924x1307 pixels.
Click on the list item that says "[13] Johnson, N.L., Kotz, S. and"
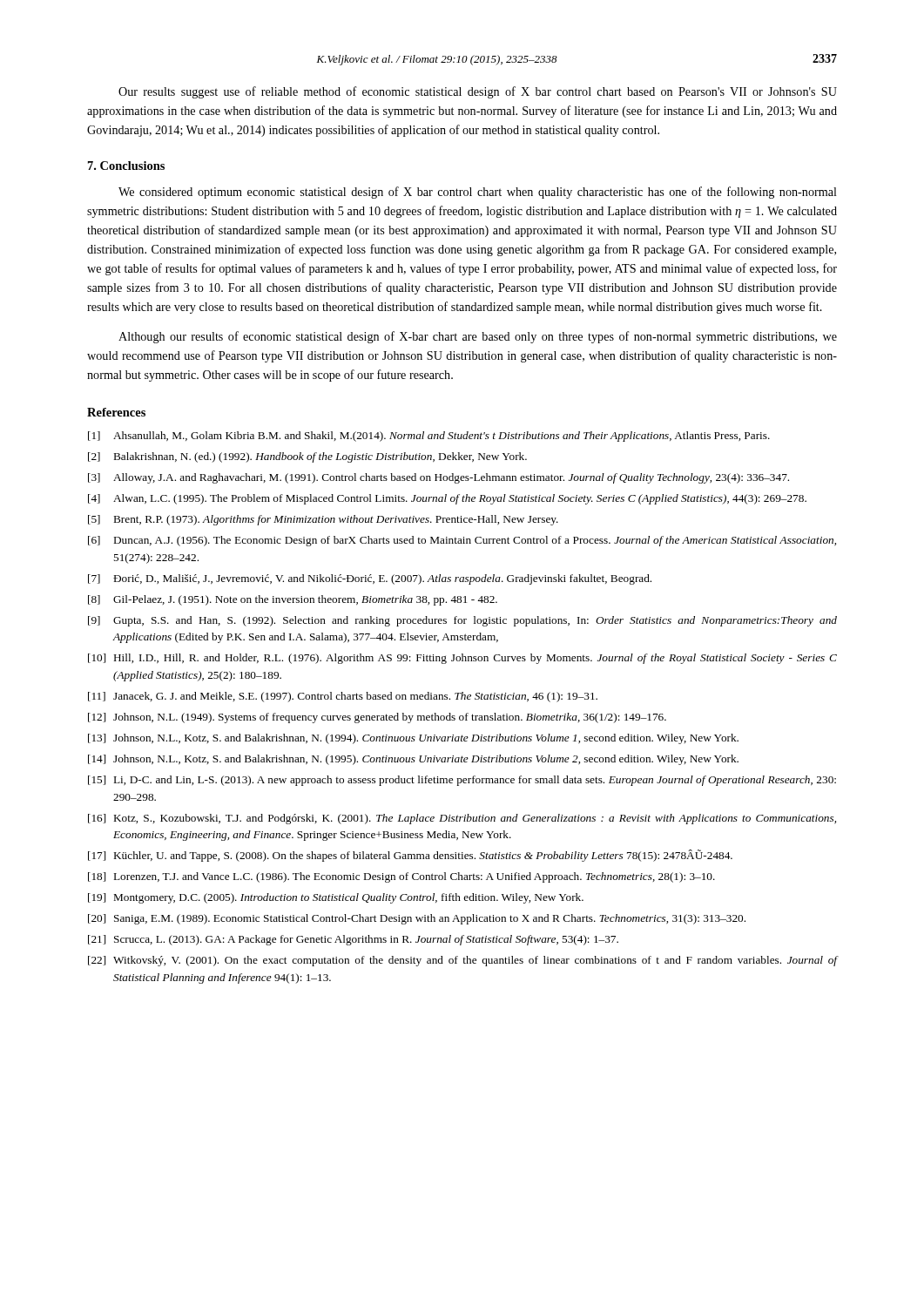point(413,738)
